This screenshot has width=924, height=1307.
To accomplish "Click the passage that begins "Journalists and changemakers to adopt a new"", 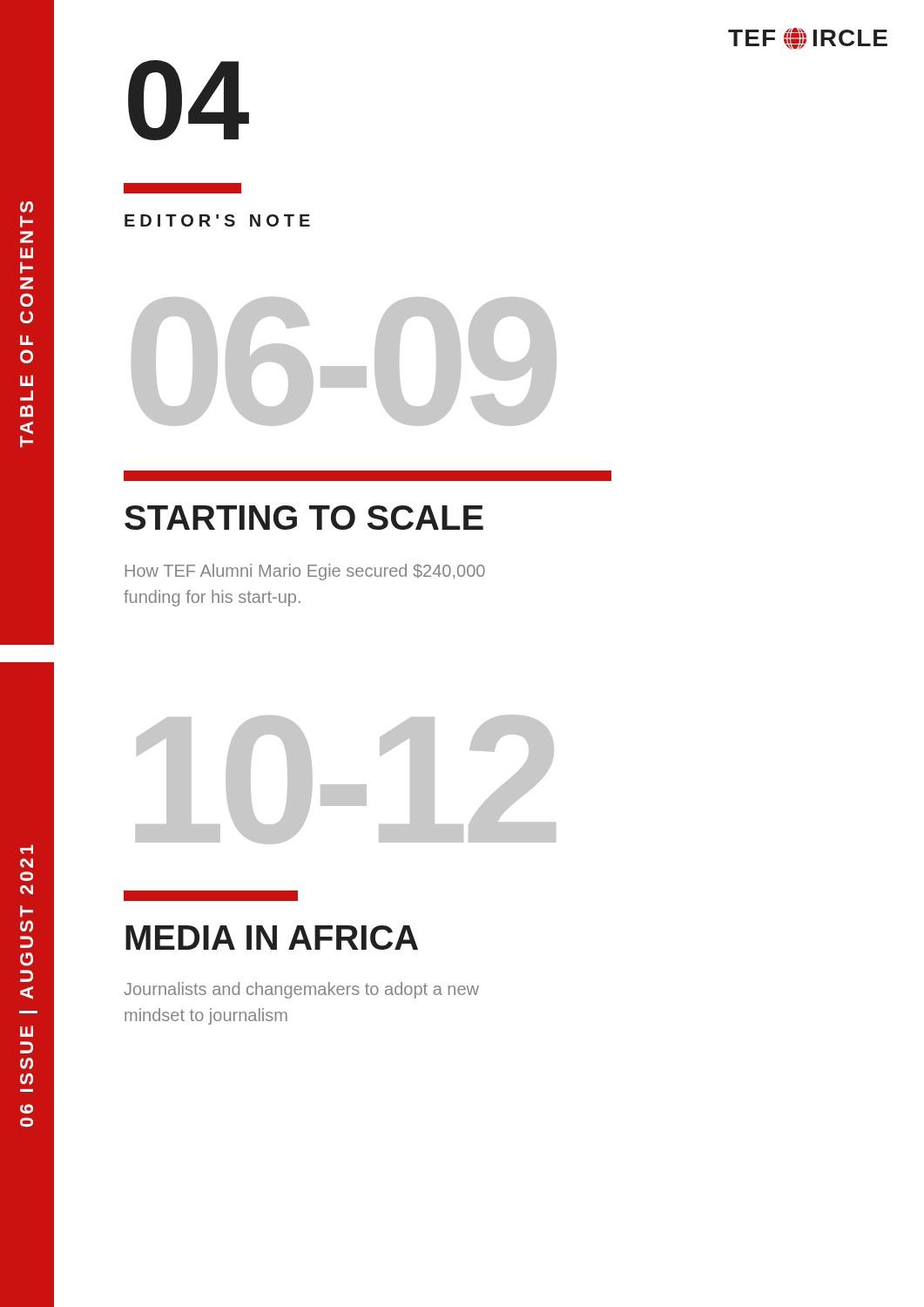I will point(301,1002).
